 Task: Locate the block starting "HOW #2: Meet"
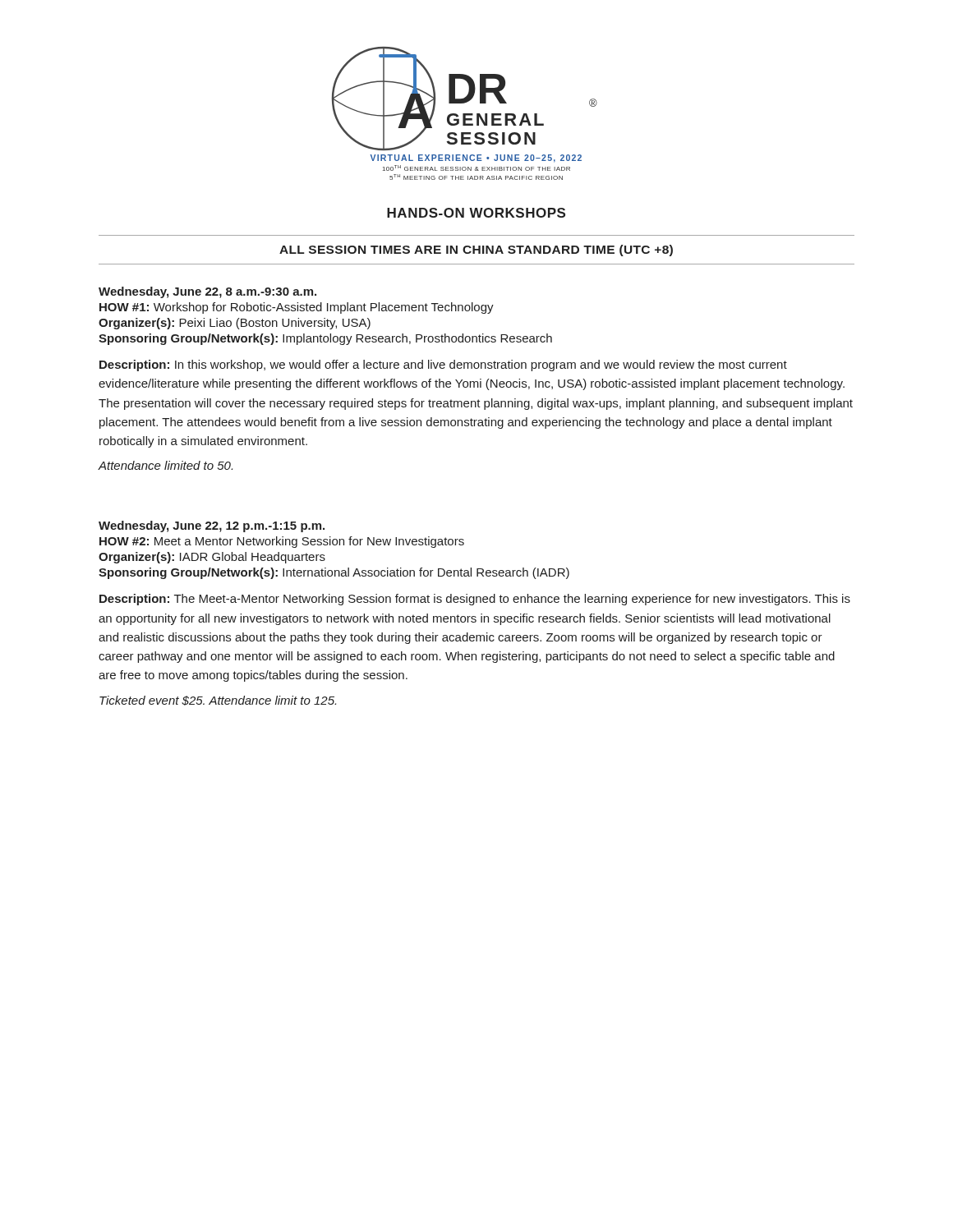coord(281,541)
